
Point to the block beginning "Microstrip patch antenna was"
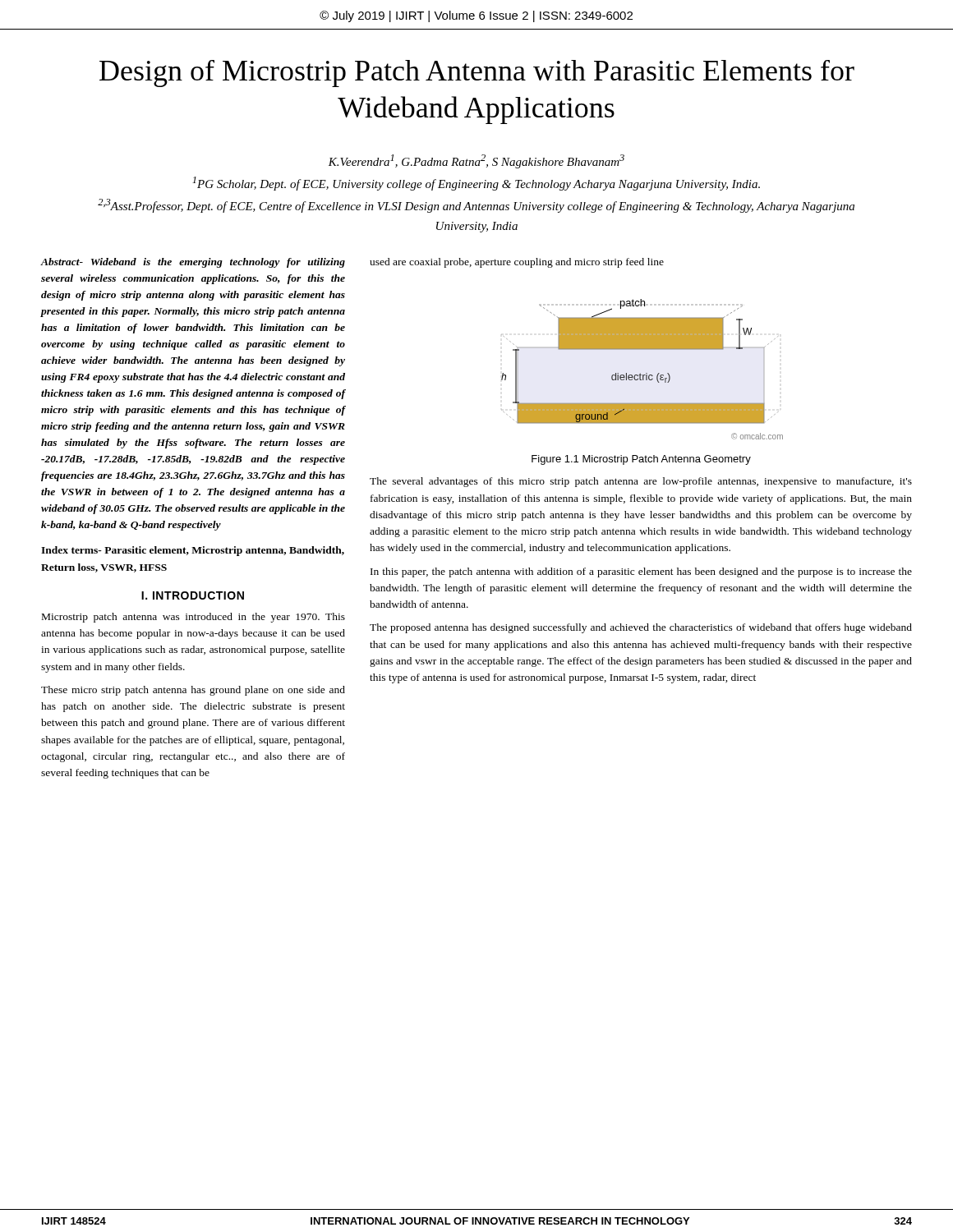[193, 641]
